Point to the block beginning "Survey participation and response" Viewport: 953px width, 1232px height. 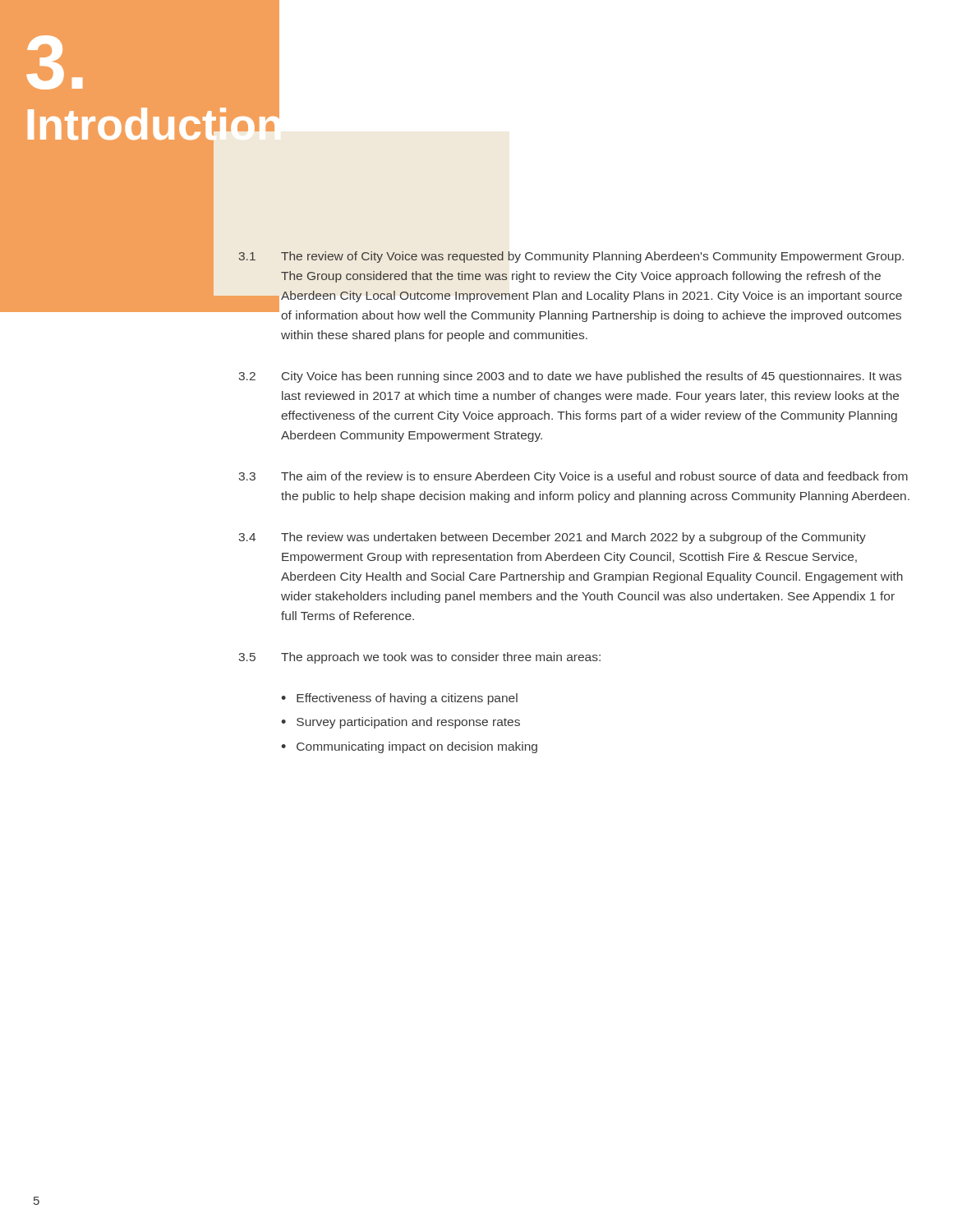(408, 722)
